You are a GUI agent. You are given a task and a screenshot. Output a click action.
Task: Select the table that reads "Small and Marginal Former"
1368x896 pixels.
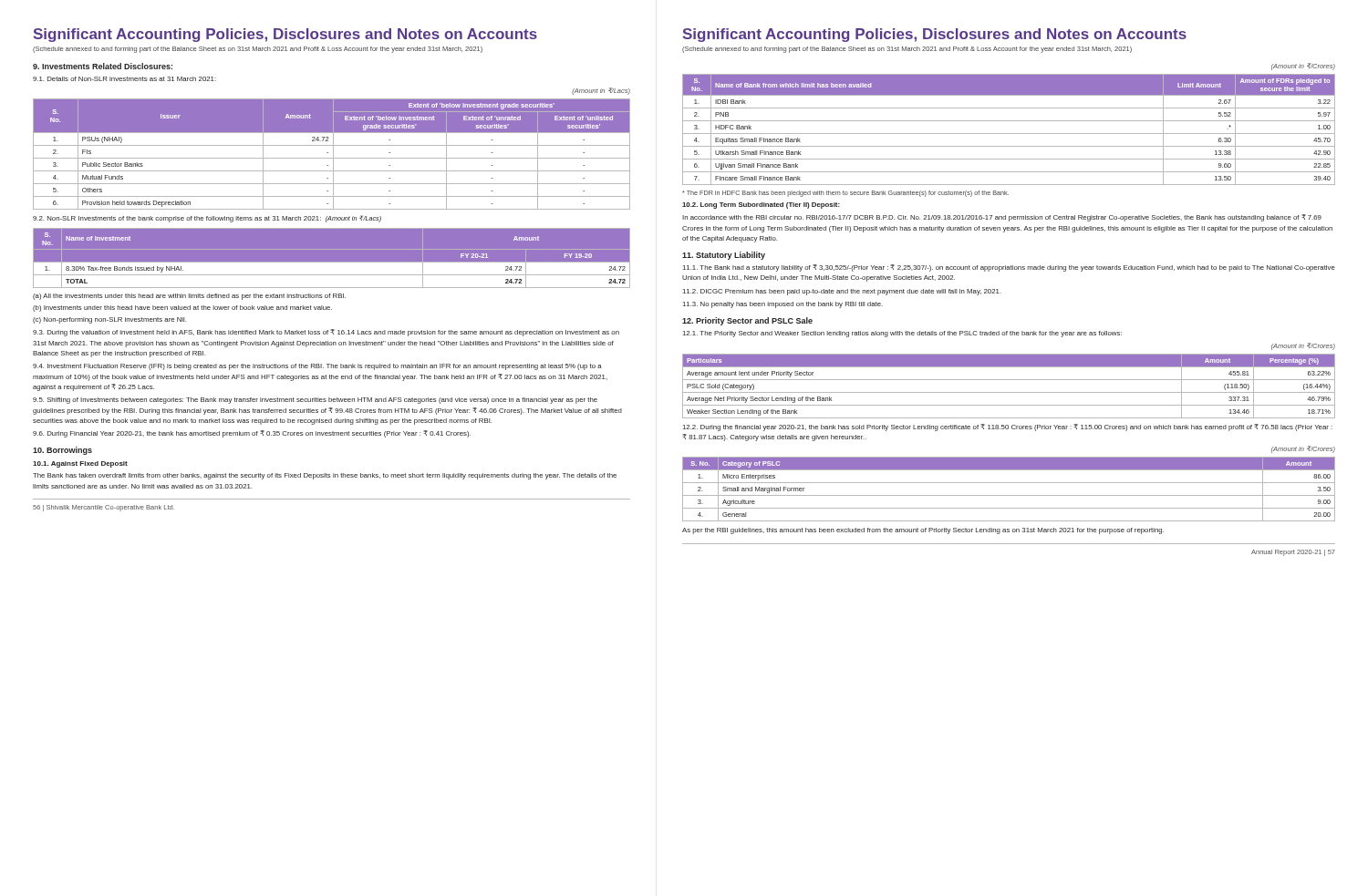(x=1009, y=489)
